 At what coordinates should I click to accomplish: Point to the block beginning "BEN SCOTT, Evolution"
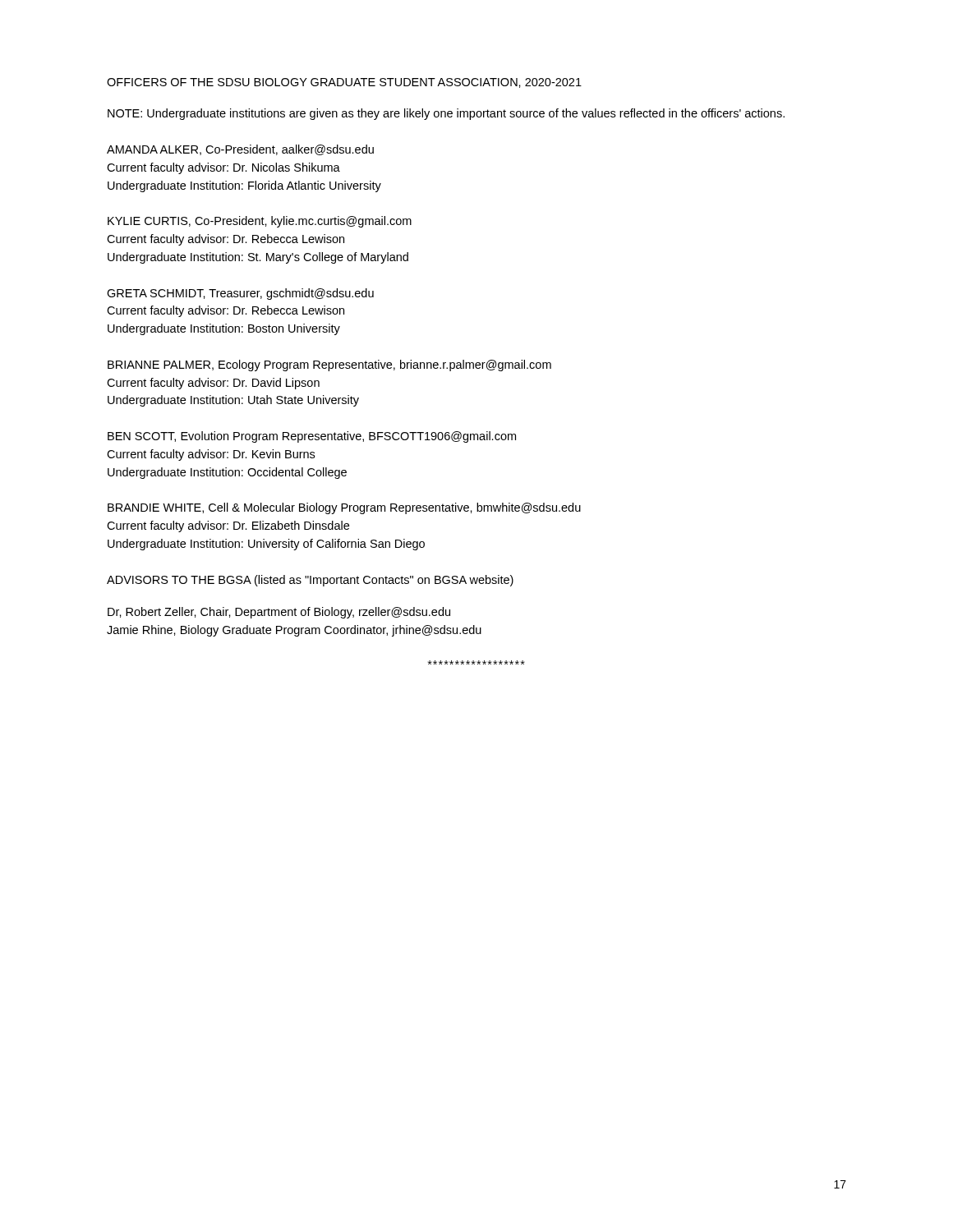tap(312, 454)
